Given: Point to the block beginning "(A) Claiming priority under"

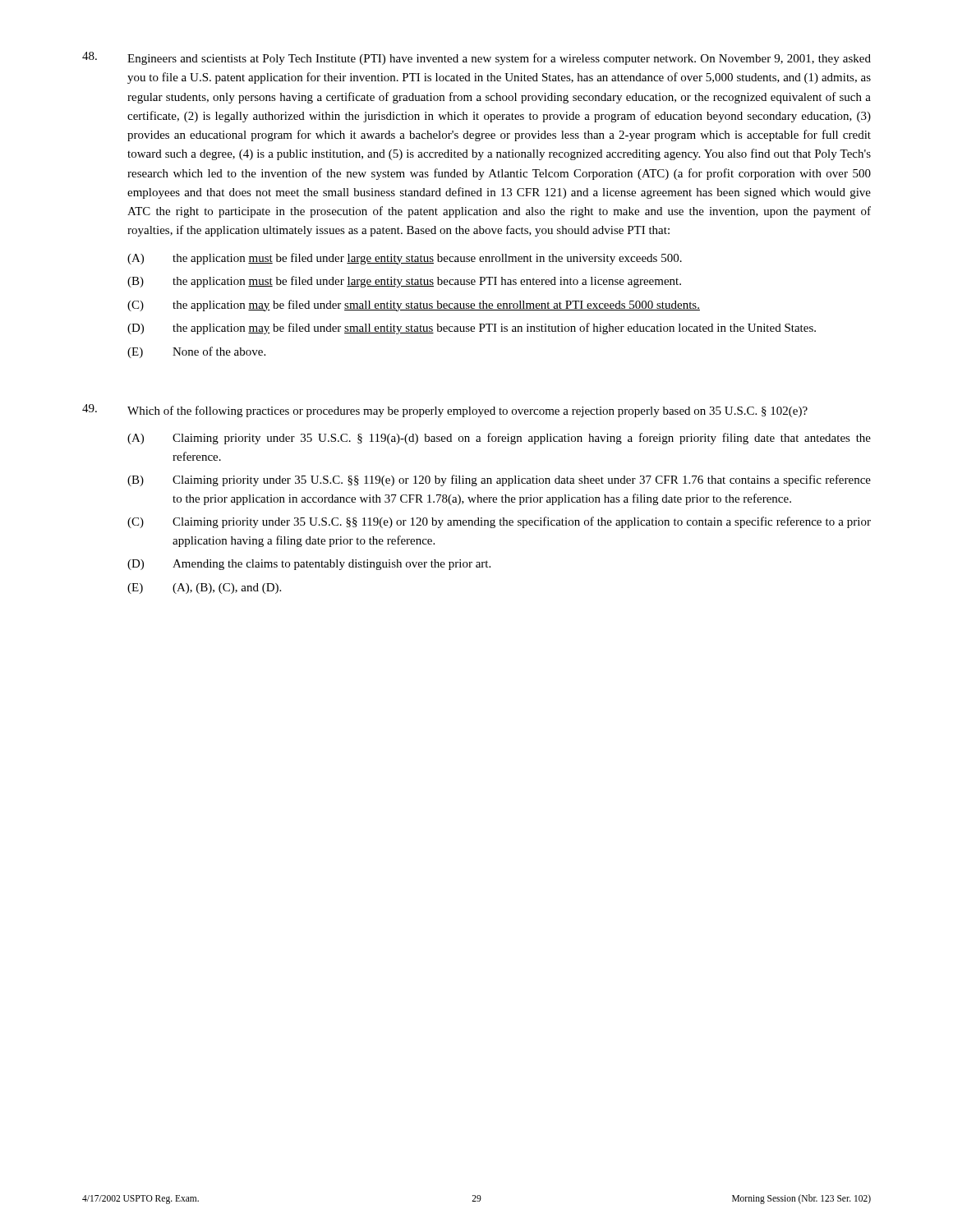Looking at the screenshot, I should [499, 447].
